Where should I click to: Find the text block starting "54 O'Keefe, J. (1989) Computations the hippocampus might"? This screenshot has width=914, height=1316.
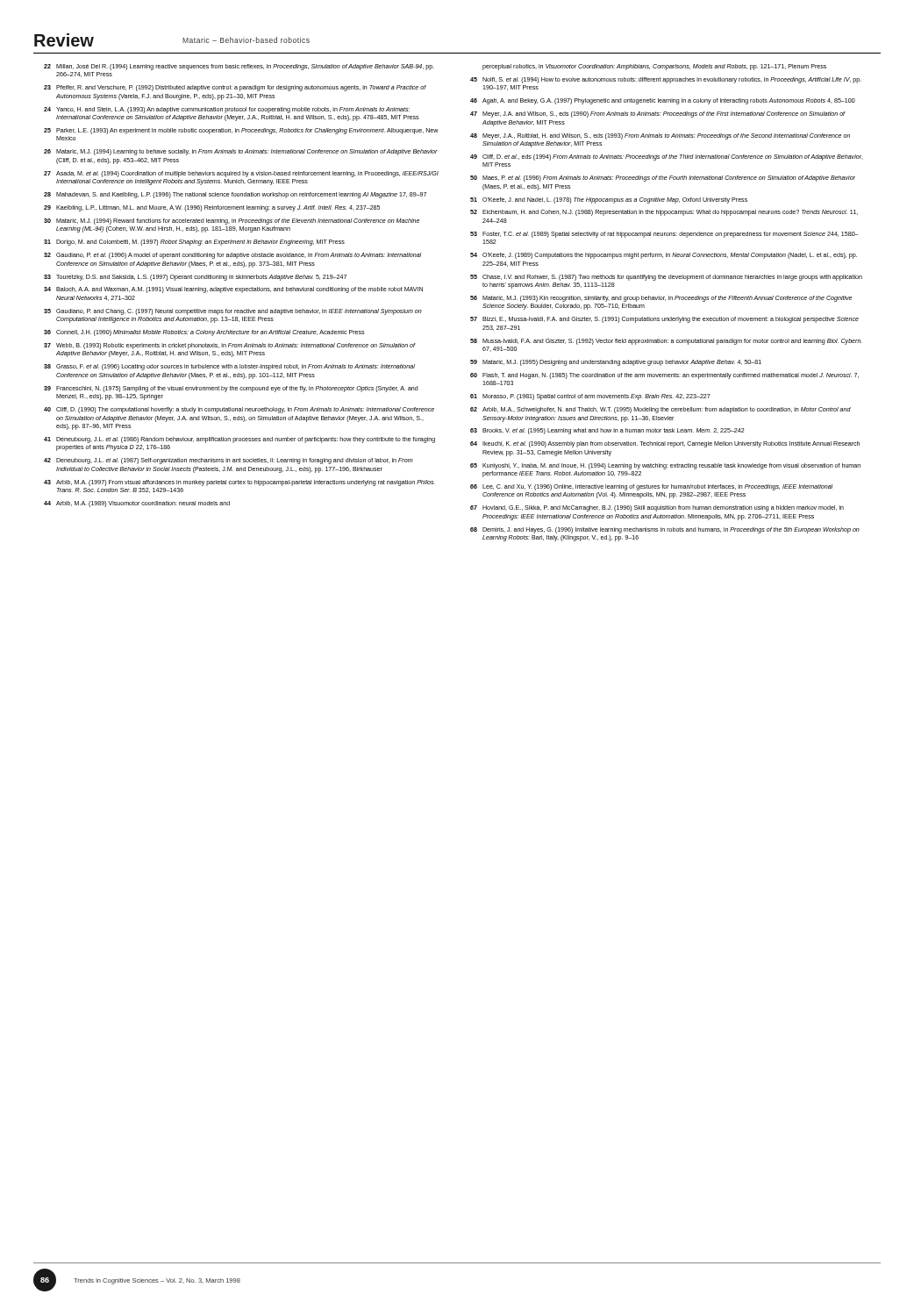point(662,260)
